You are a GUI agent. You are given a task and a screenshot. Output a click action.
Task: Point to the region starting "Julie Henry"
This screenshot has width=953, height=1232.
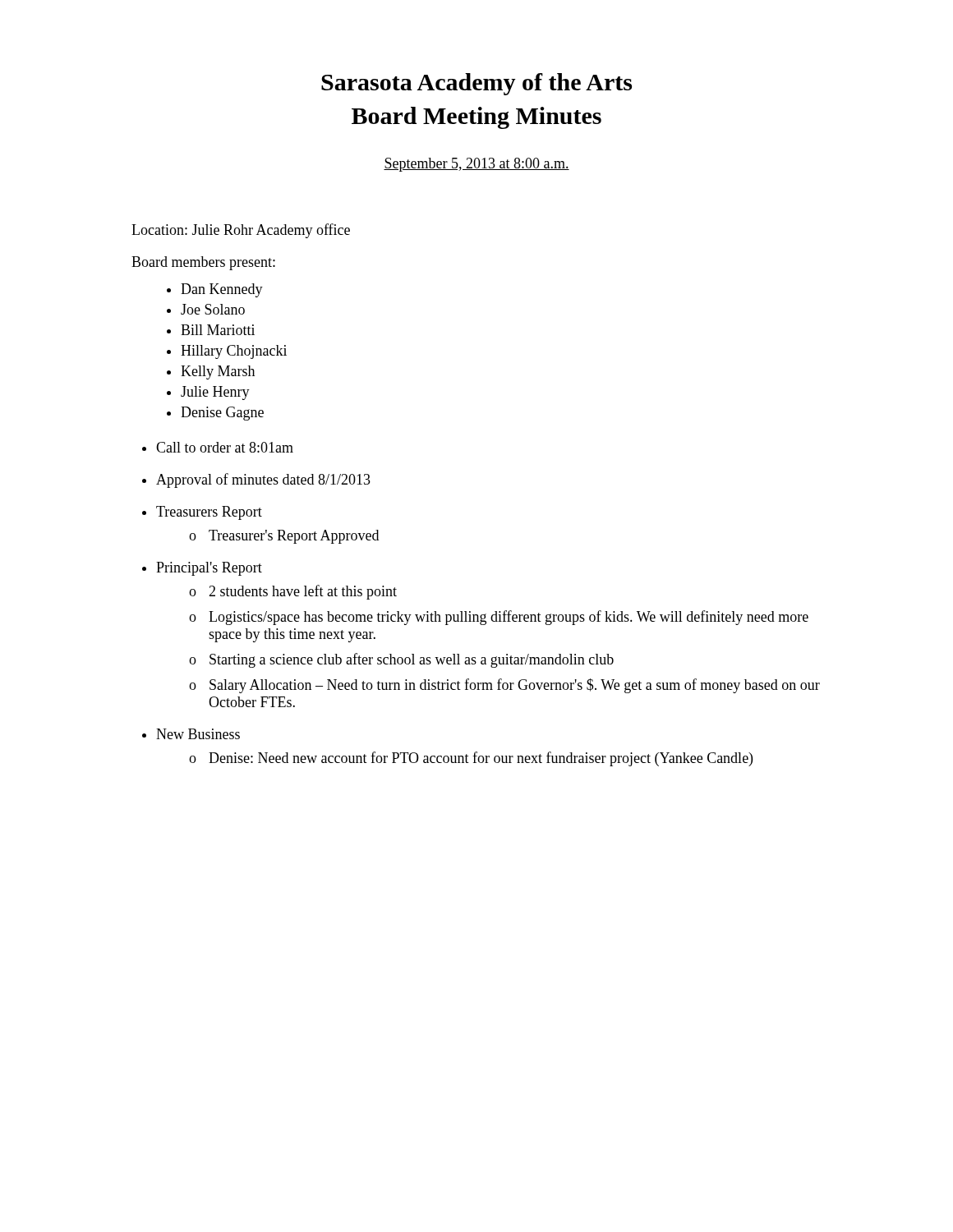click(215, 392)
